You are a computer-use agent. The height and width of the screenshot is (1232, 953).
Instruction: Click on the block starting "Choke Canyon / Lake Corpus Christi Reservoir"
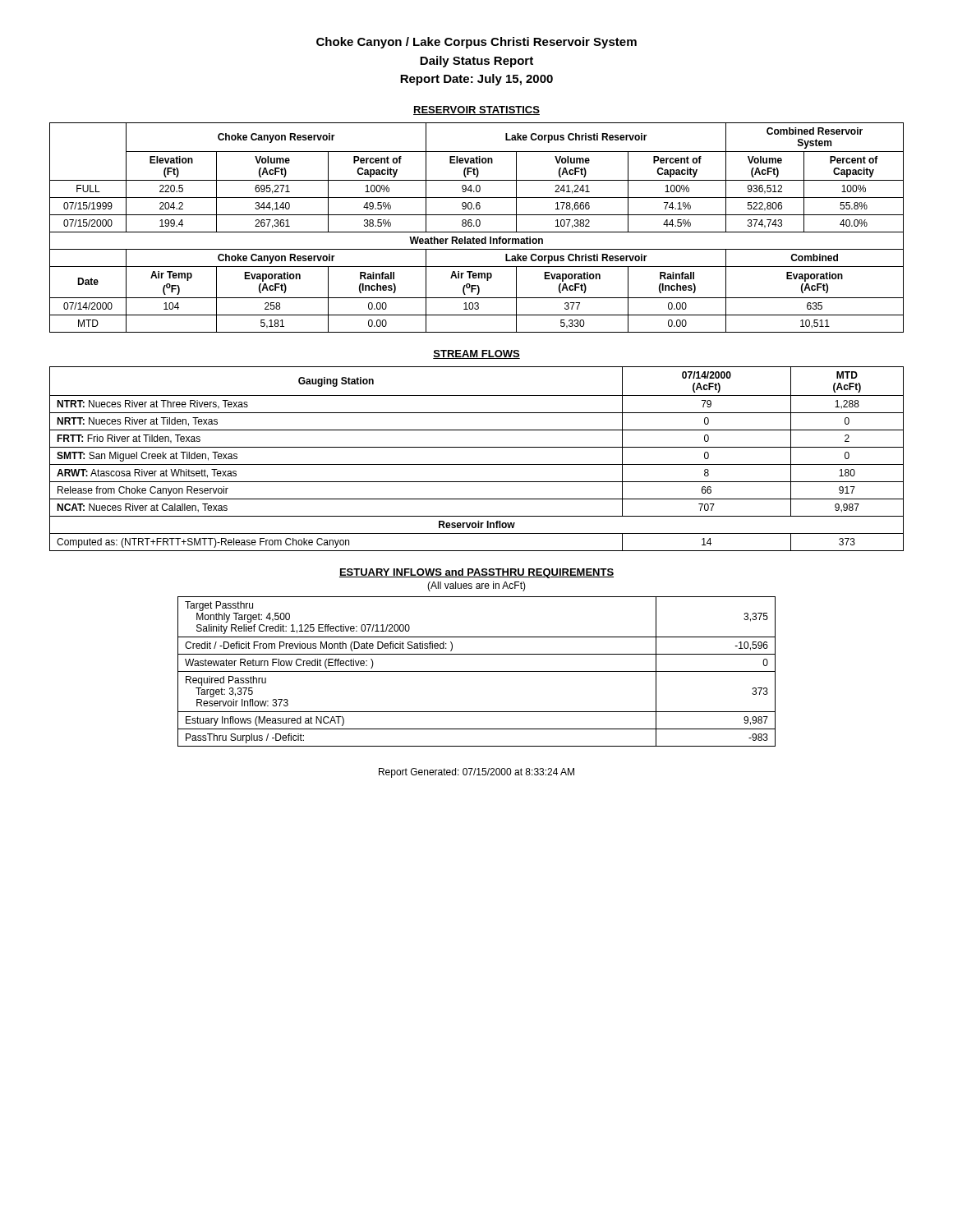click(476, 61)
